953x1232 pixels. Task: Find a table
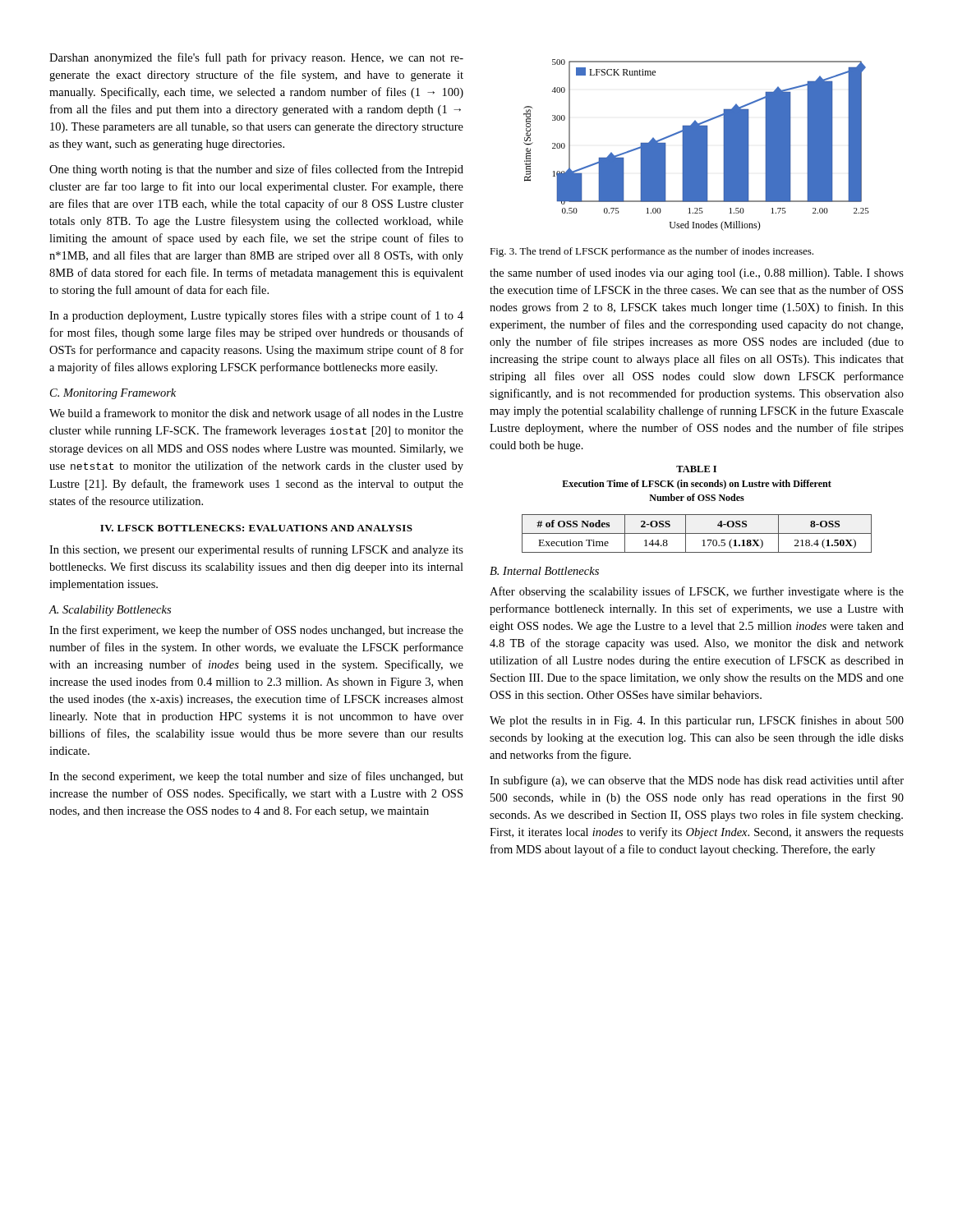click(697, 533)
